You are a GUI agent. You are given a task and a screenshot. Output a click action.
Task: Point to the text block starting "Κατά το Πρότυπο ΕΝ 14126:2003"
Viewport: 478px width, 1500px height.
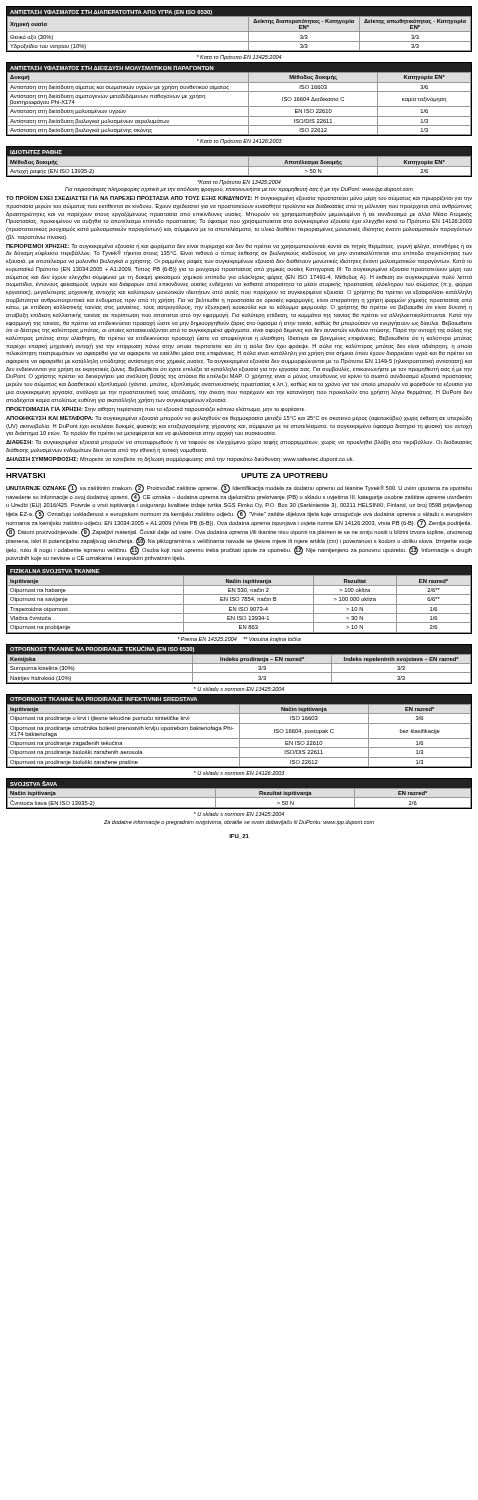click(x=239, y=141)
